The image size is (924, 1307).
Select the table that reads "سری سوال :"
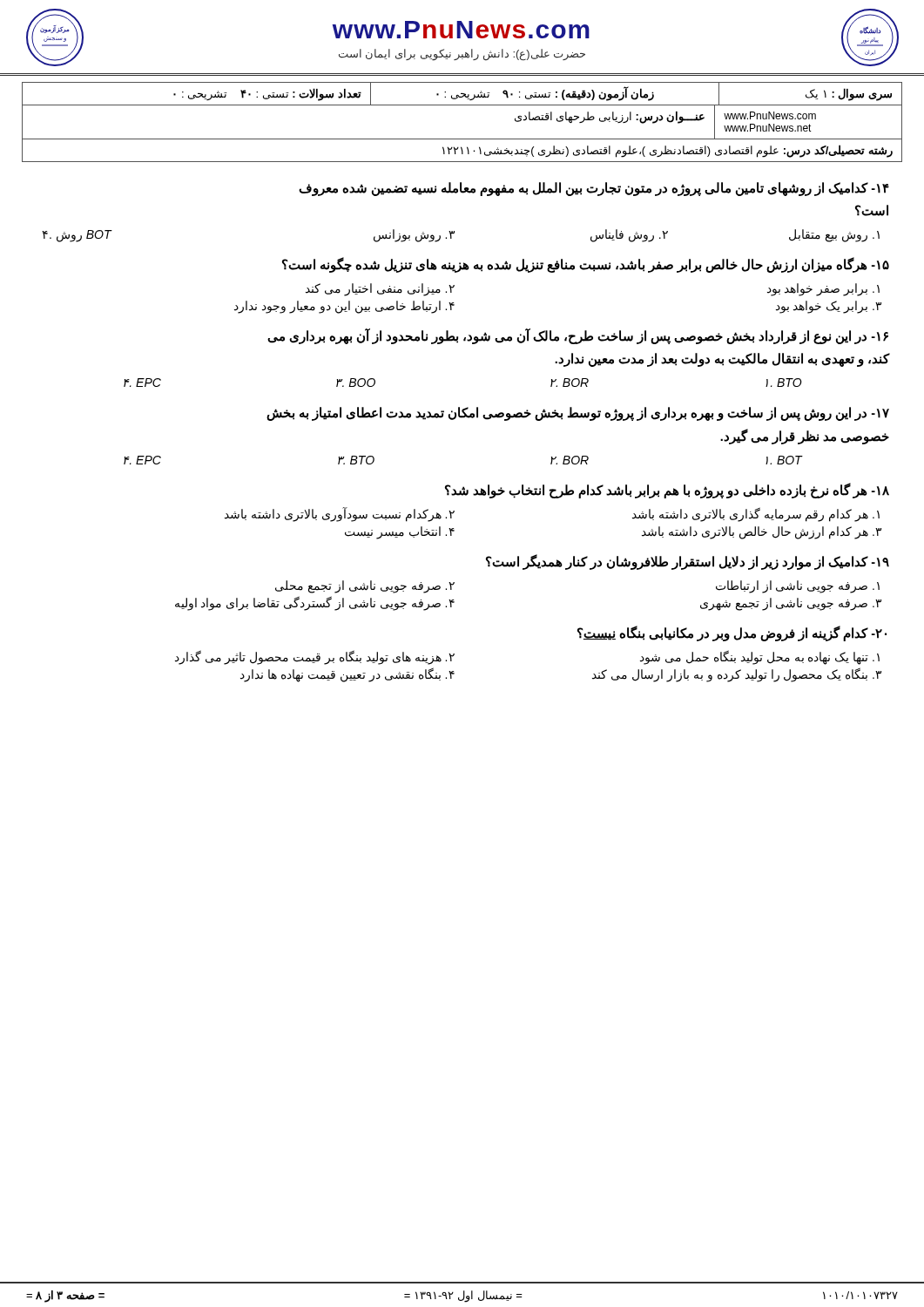click(x=462, y=122)
